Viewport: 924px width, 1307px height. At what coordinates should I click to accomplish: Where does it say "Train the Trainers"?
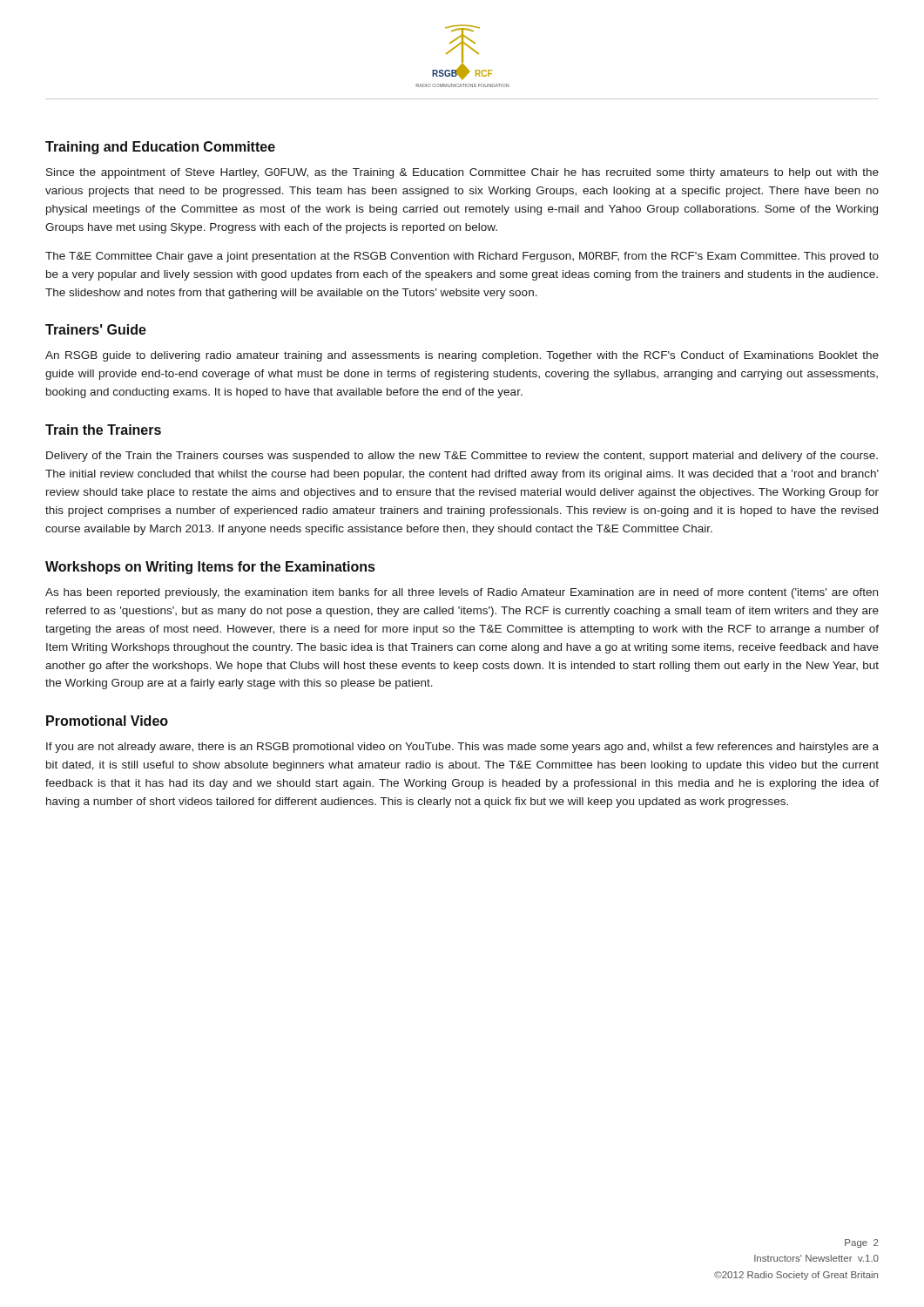(x=103, y=430)
